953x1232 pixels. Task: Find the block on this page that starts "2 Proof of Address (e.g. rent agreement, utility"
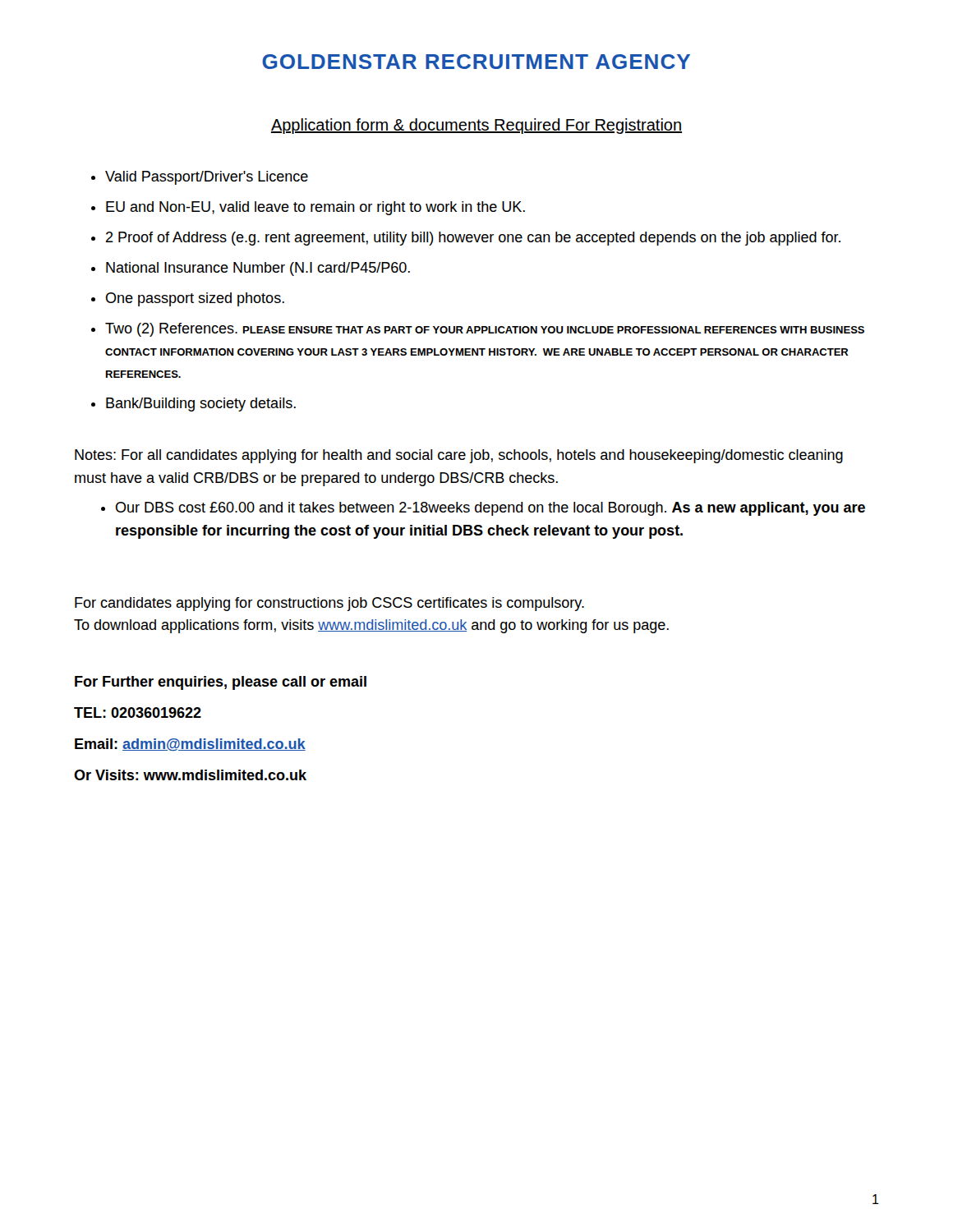tap(473, 237)
